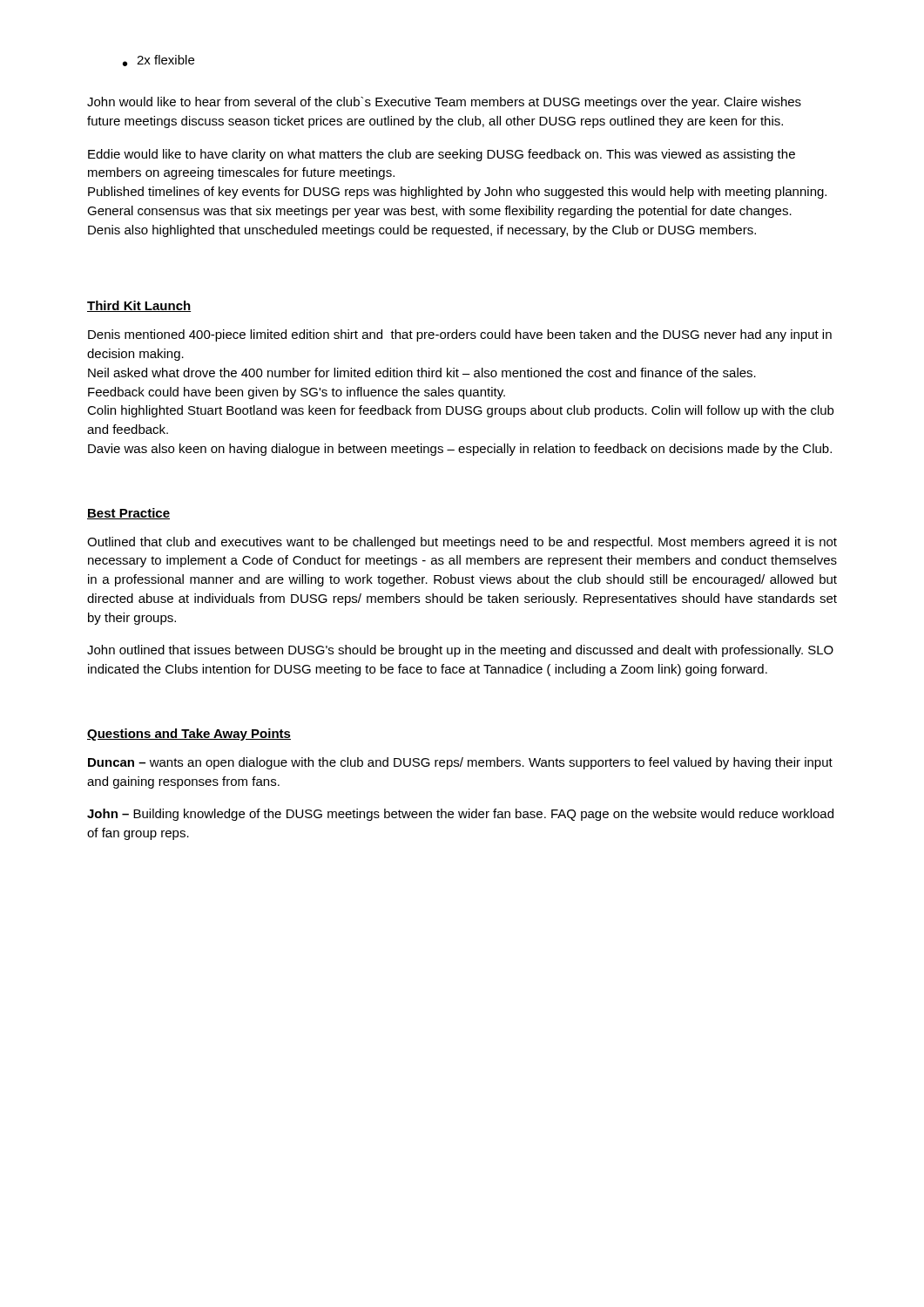Image resolution: width=924 pixels, height=1307 pixels.
Task: Where is the passage that starts "Outlined that club and"?
Action: [462, 579]
